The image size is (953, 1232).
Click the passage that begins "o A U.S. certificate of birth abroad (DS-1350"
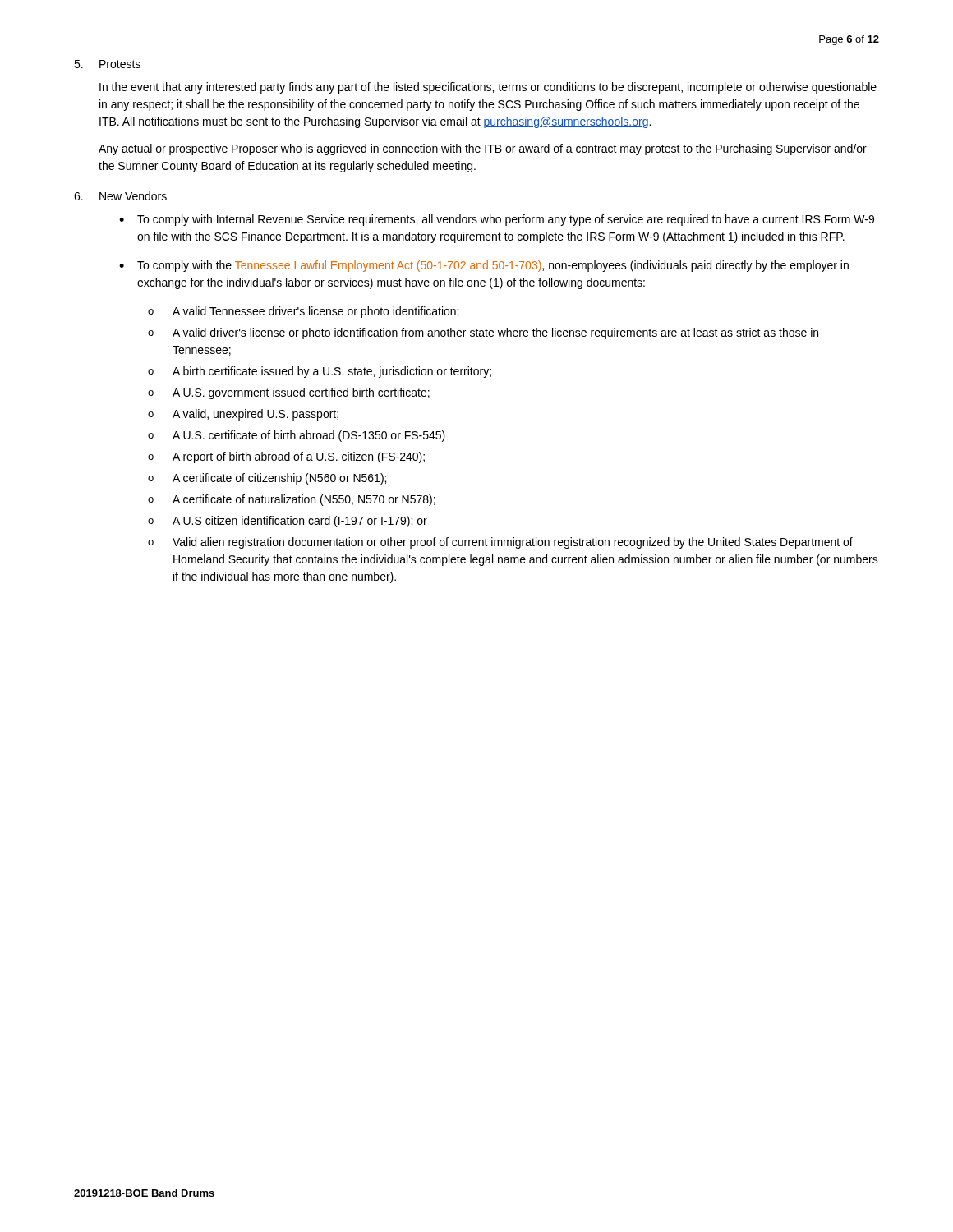[x=297, y=436]
